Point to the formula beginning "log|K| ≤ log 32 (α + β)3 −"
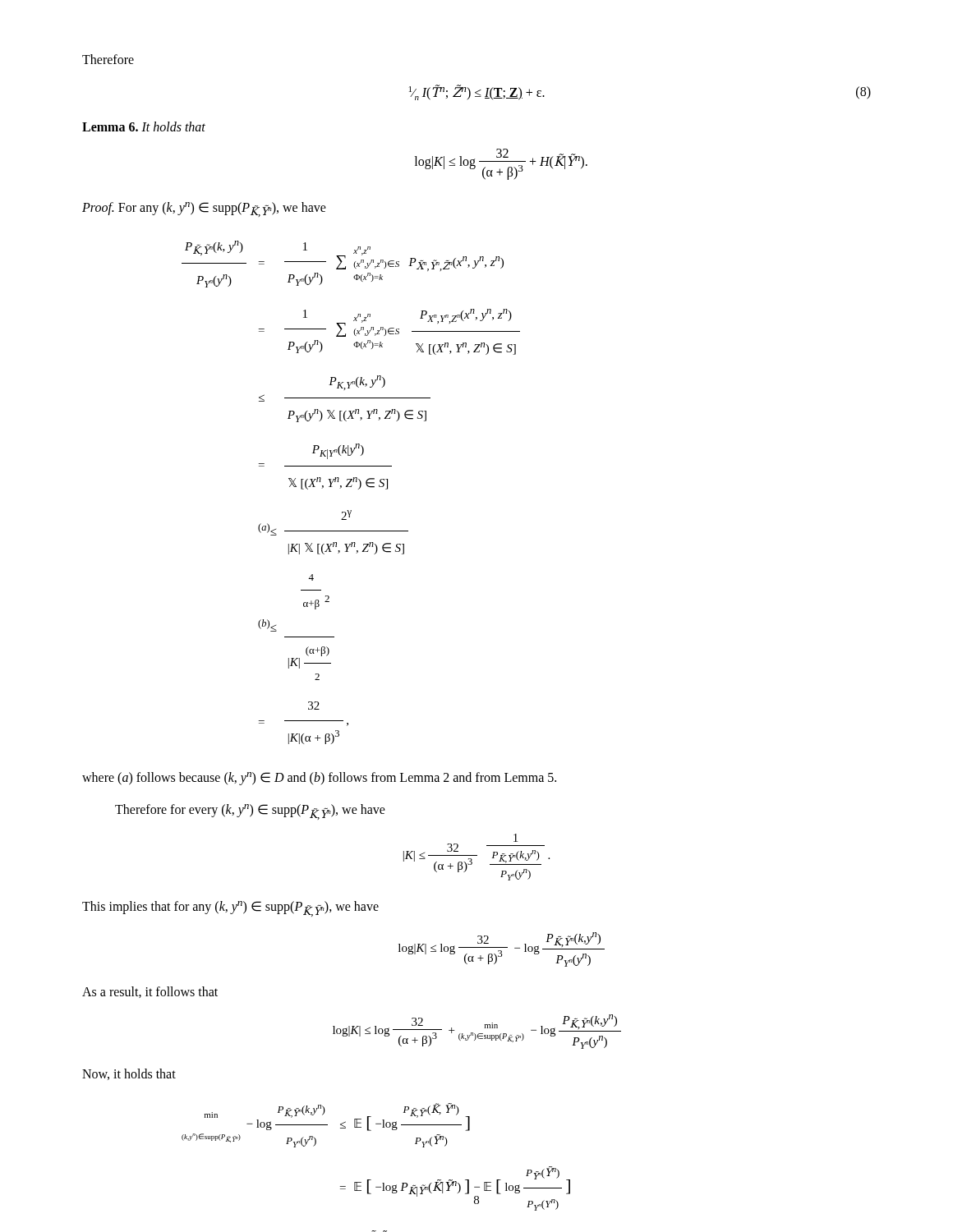 pos(501,949)
